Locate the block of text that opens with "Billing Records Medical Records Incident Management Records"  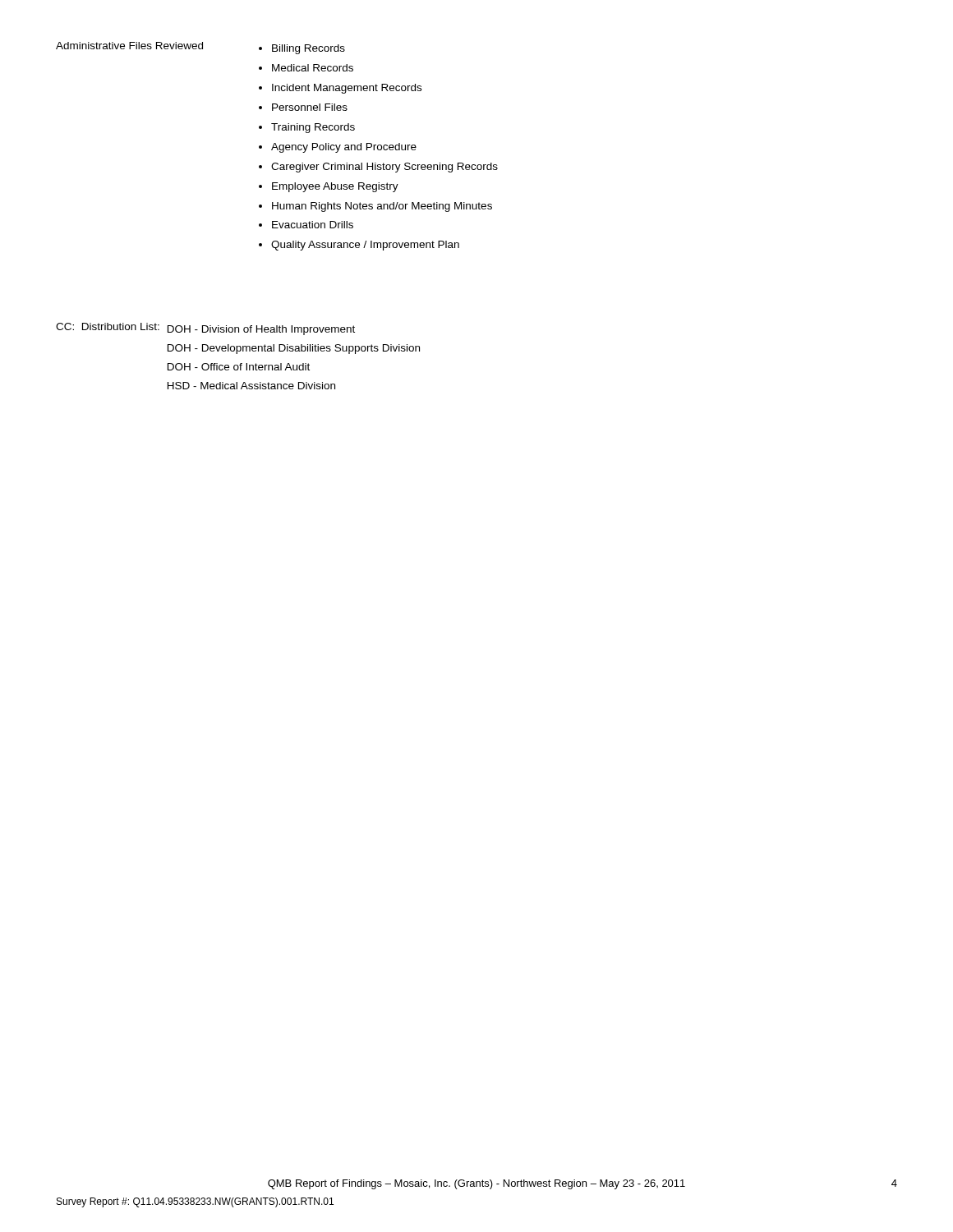376,147
